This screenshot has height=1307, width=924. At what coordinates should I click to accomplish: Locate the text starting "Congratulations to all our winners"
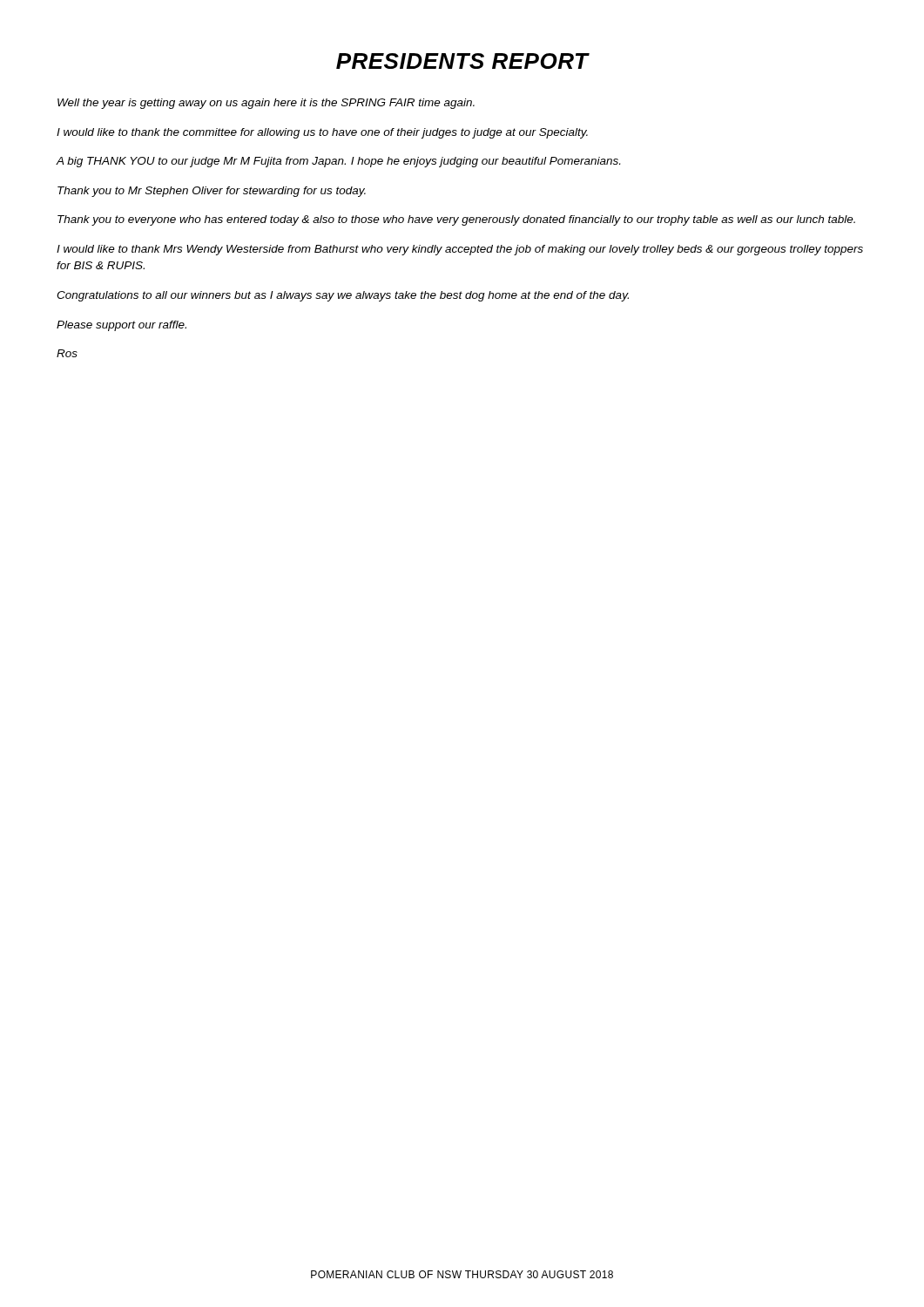(x=343, y=295)
